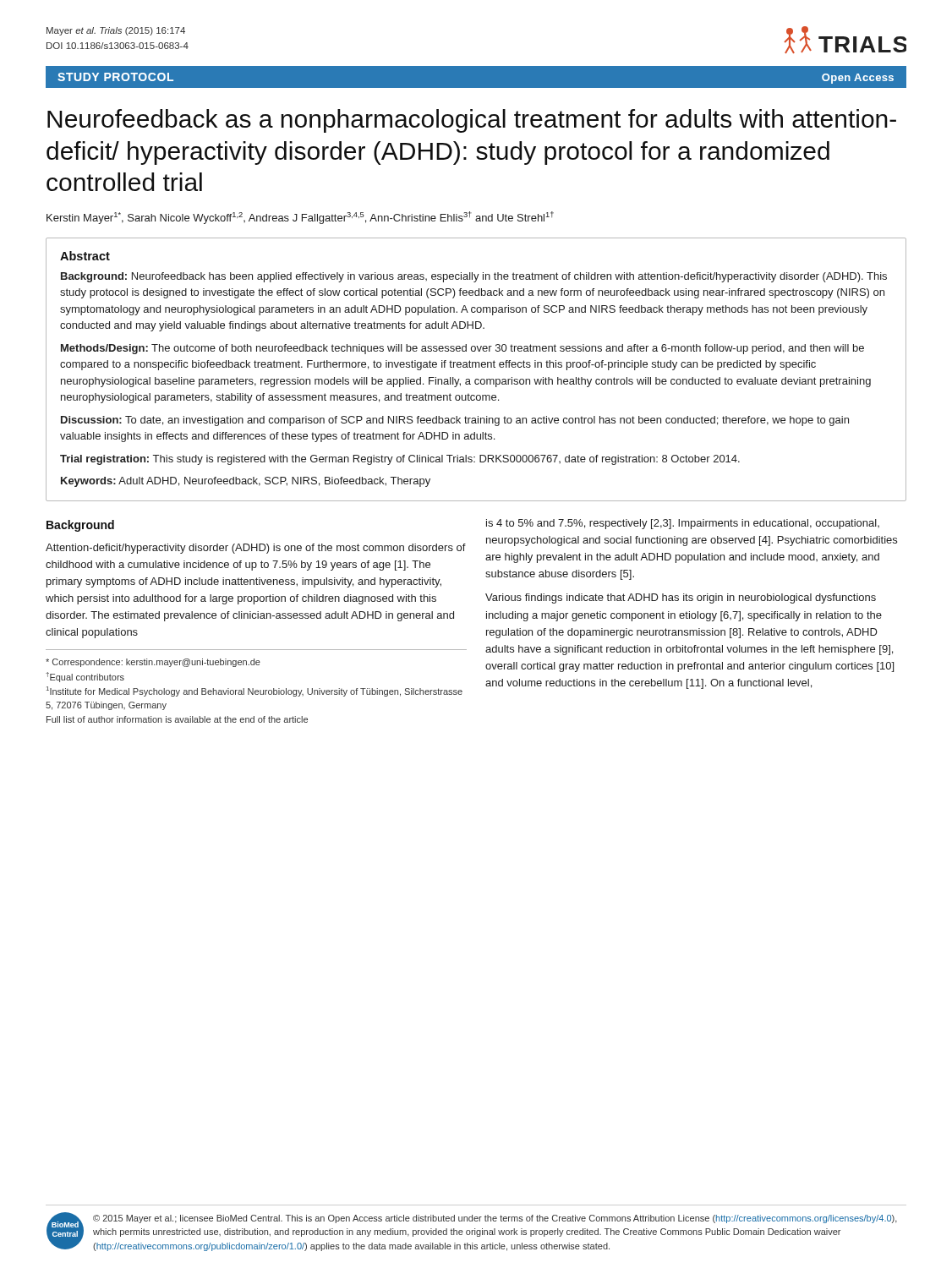Find the text block that says "is 4 to 5% and"

point(692,548)
